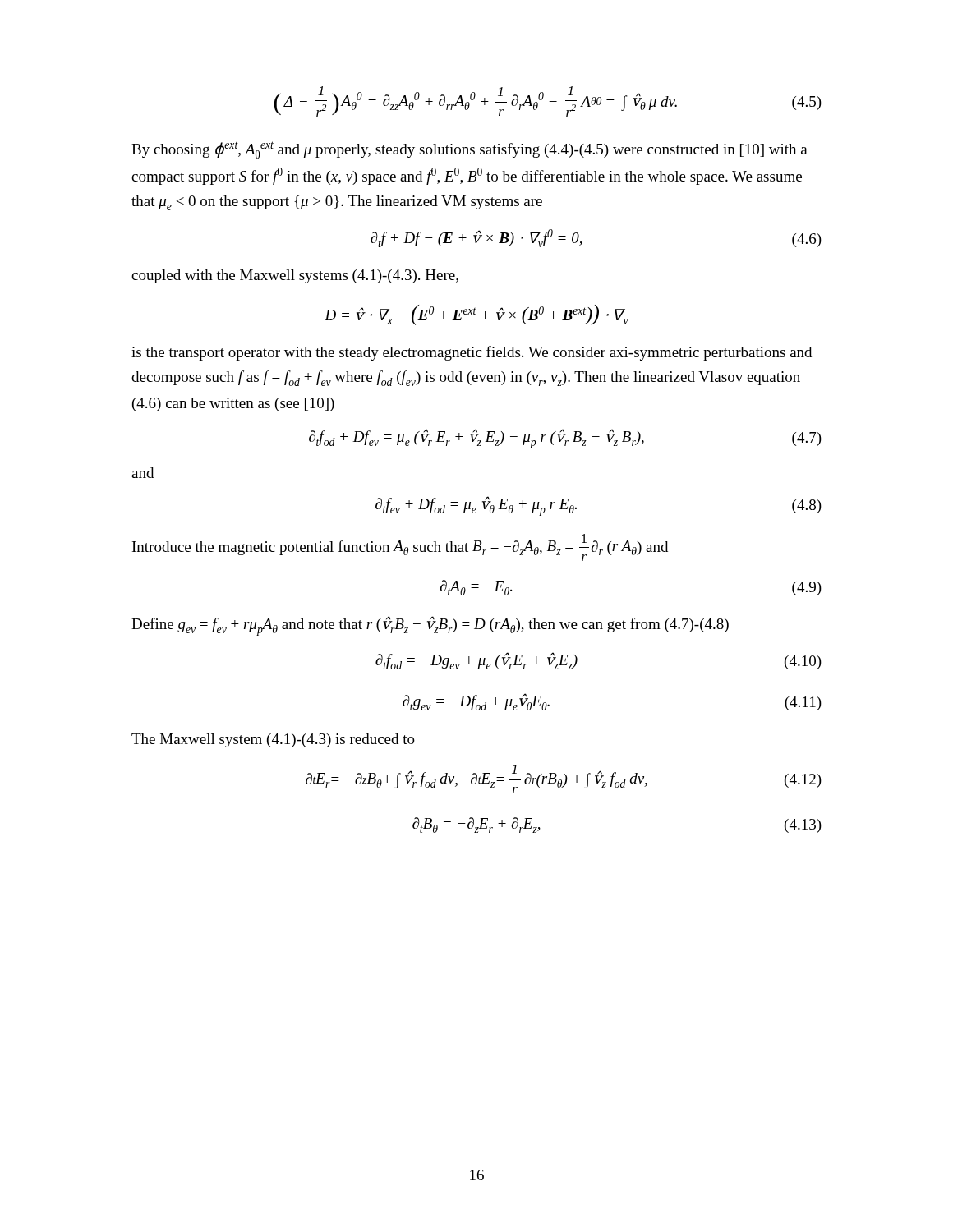Image resolution: width=953 pixels, height=1232 pixels.
Task: Click on the block starting "∂tgev = −Dfod +"
Action: [473, 702]
